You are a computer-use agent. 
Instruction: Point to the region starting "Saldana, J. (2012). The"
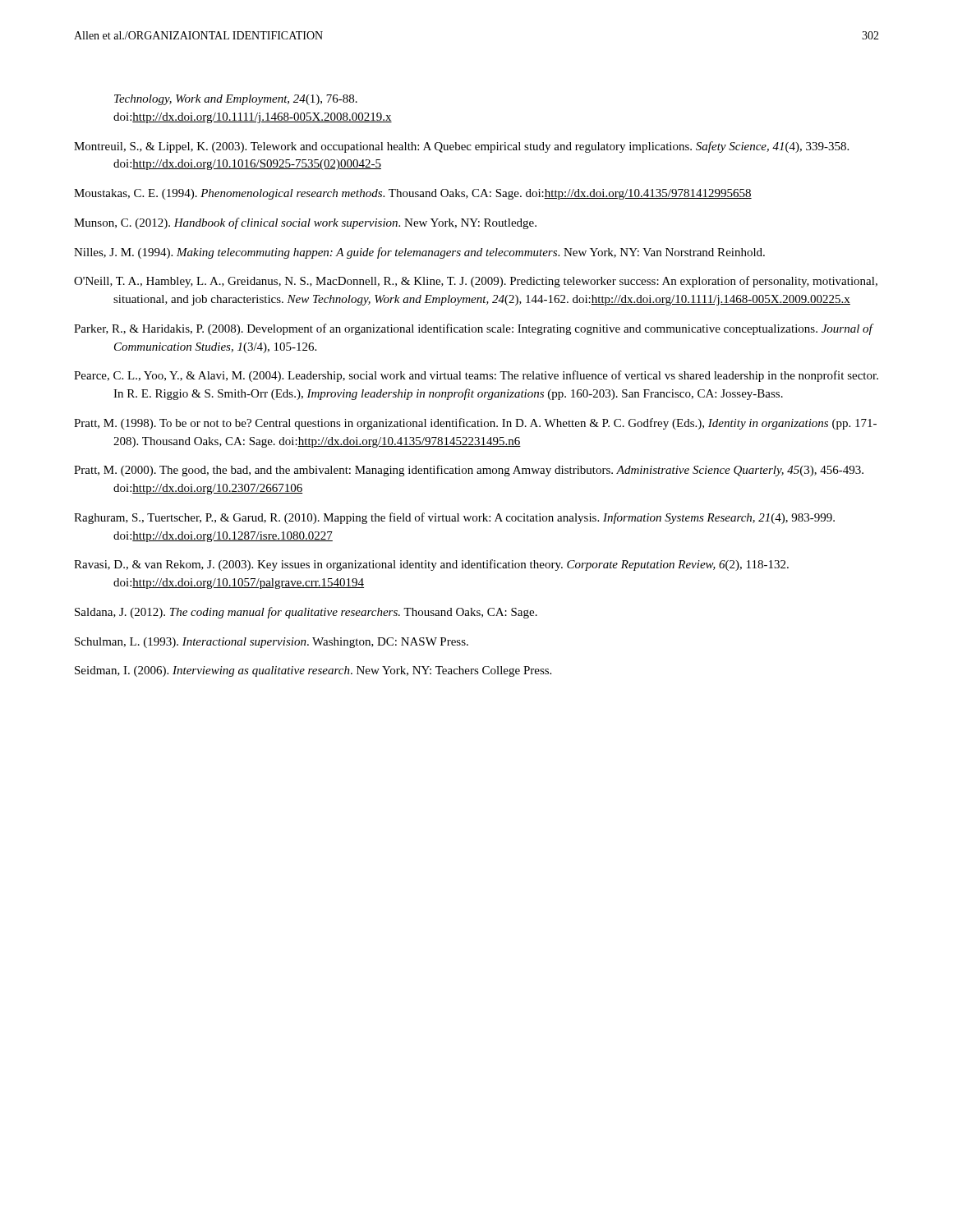[x=306, y=612]
